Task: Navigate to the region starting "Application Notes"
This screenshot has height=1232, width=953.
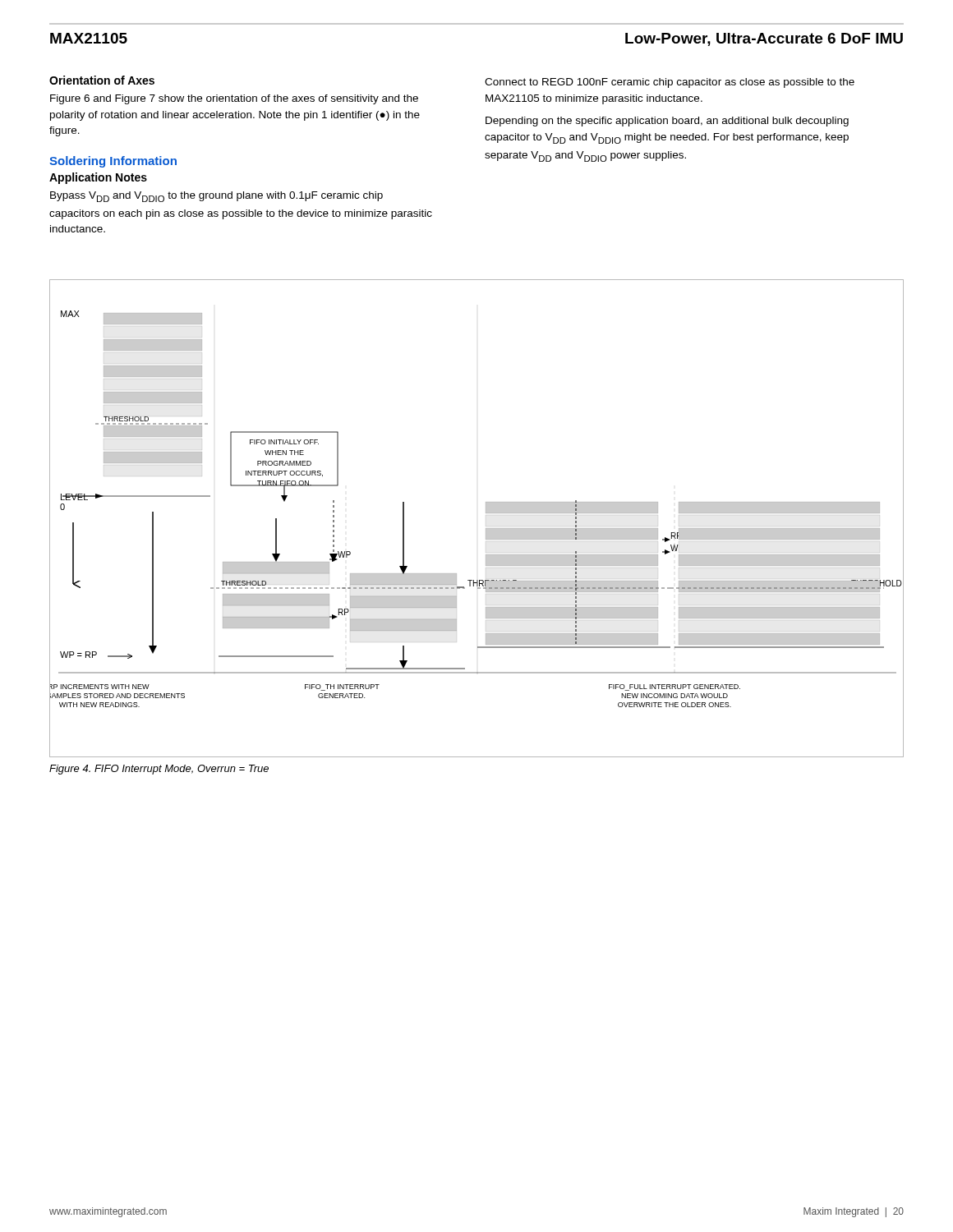Action: tap(98, 177)
